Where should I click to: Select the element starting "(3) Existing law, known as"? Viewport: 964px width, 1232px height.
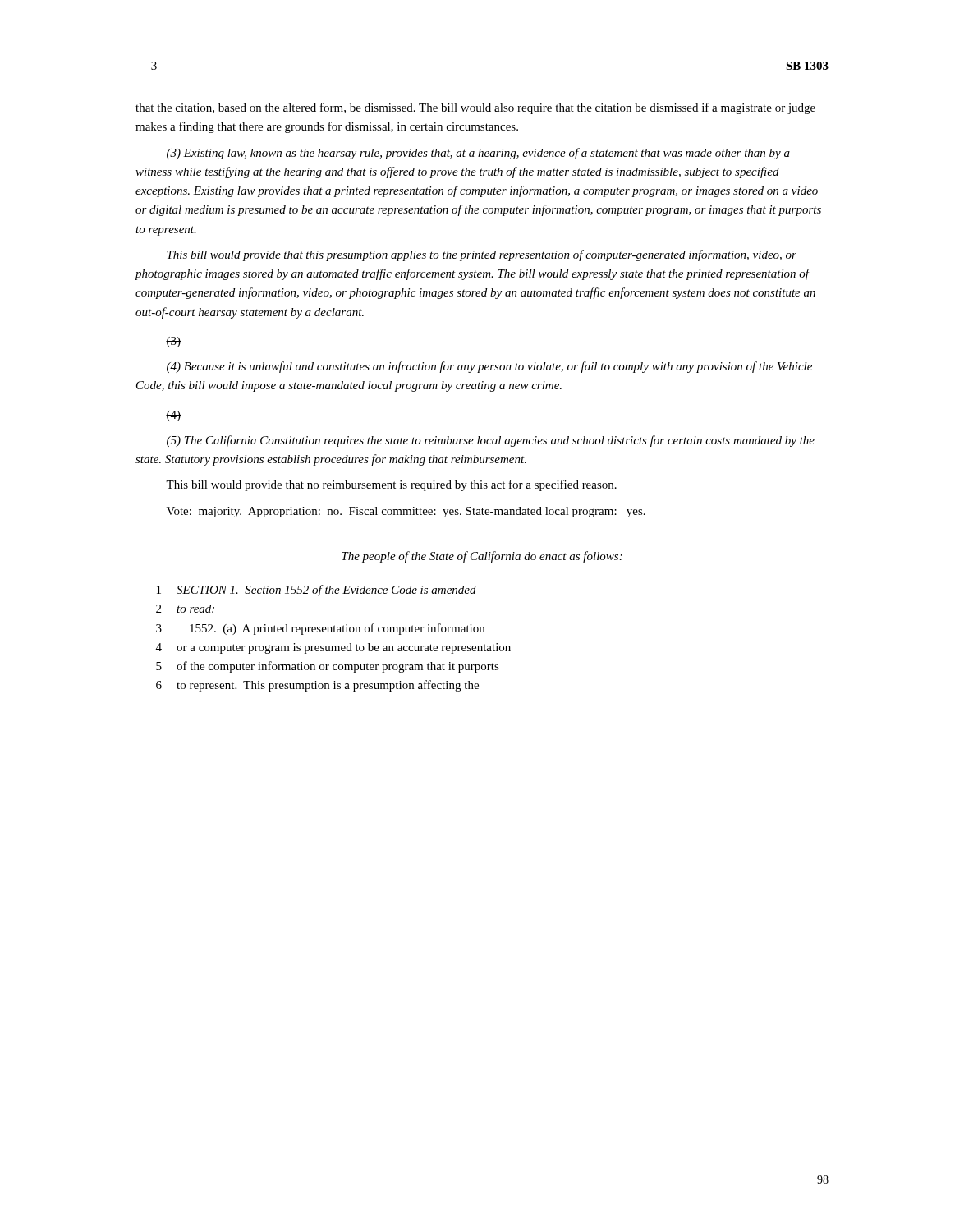482,191
